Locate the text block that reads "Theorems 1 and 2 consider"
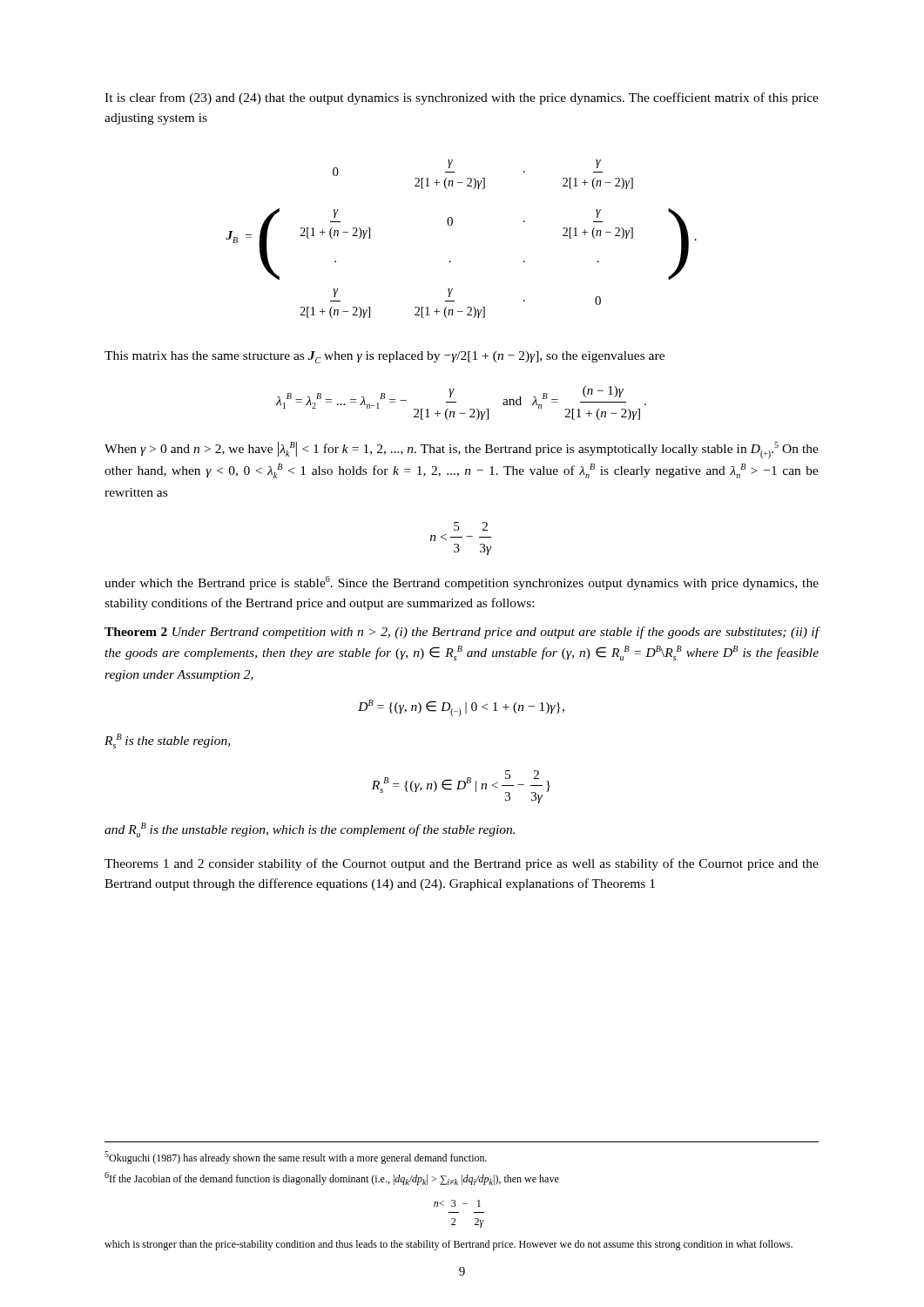 462,873
